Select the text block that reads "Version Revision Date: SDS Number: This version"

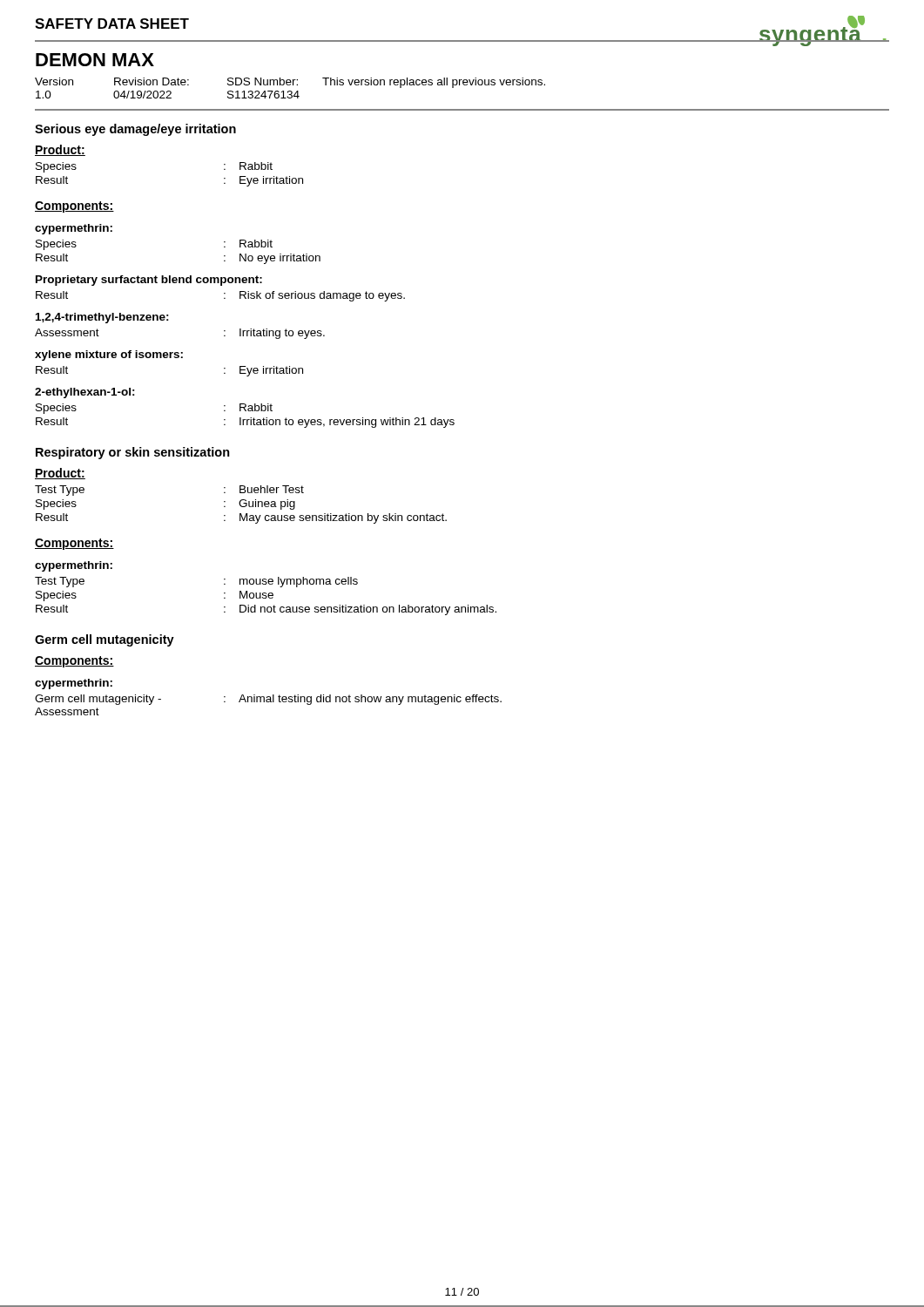coord(291,81)
